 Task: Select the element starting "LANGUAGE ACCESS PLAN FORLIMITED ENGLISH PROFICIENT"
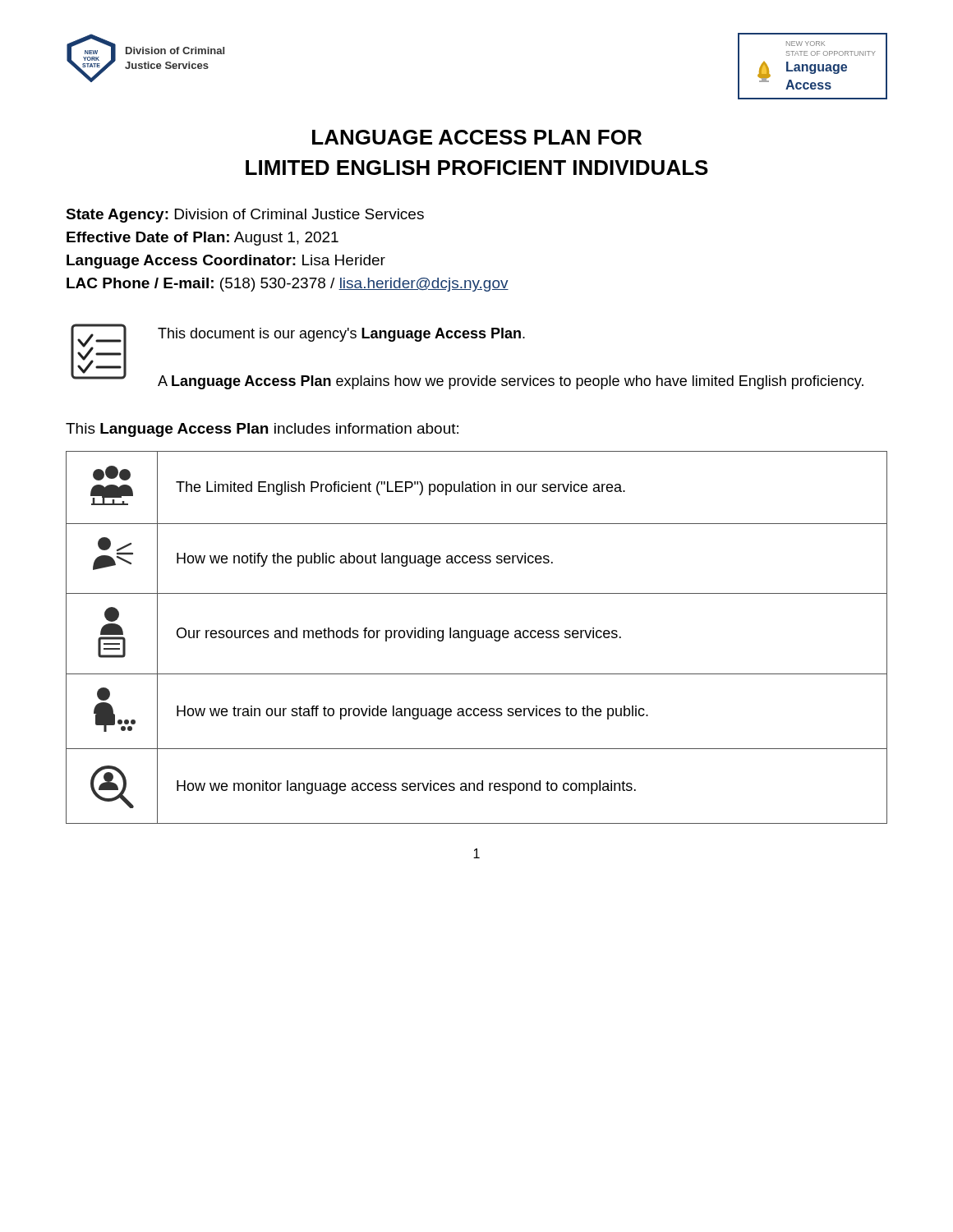[x=476, y=152]
